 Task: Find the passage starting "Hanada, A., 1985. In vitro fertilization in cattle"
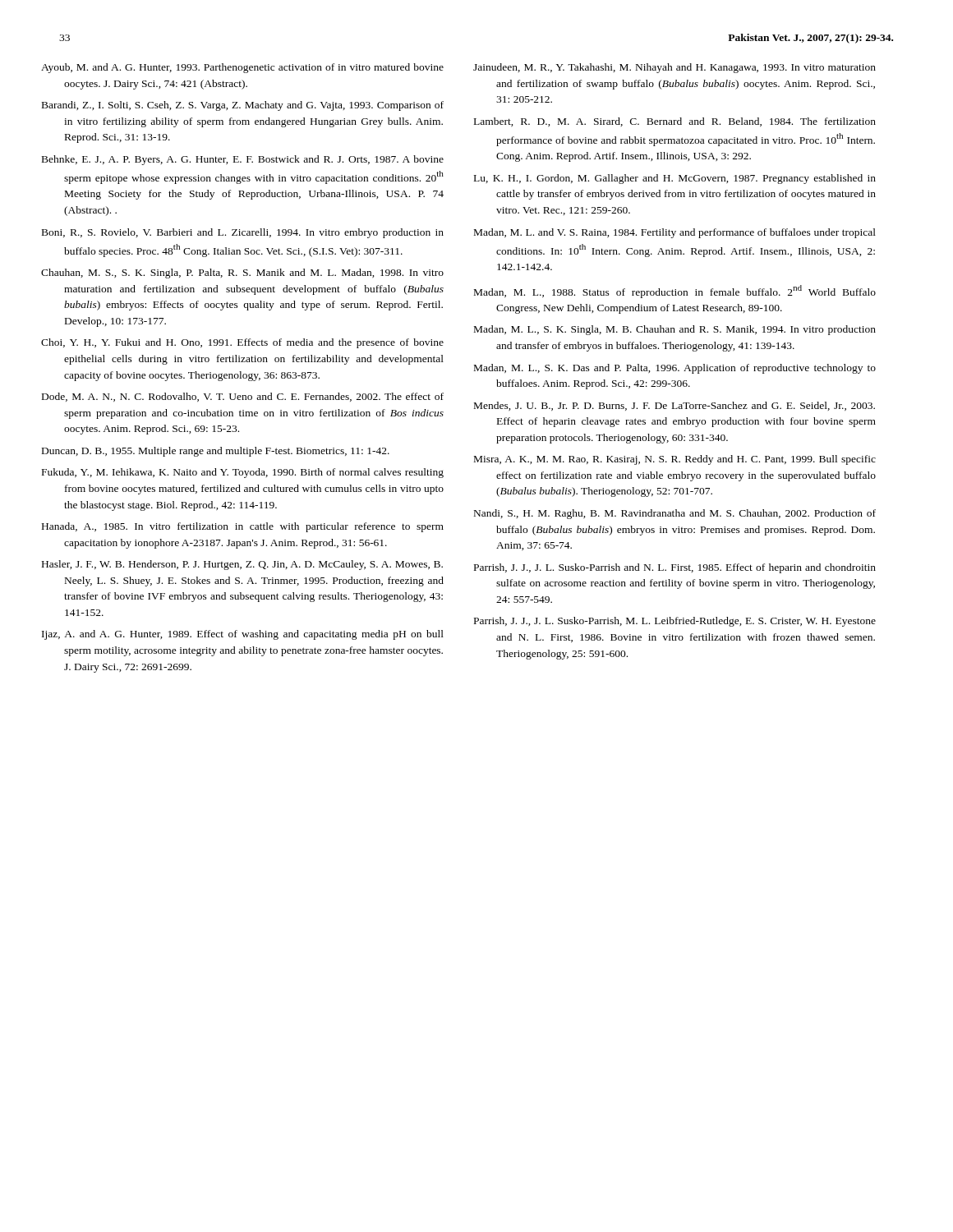coord(242,534)
